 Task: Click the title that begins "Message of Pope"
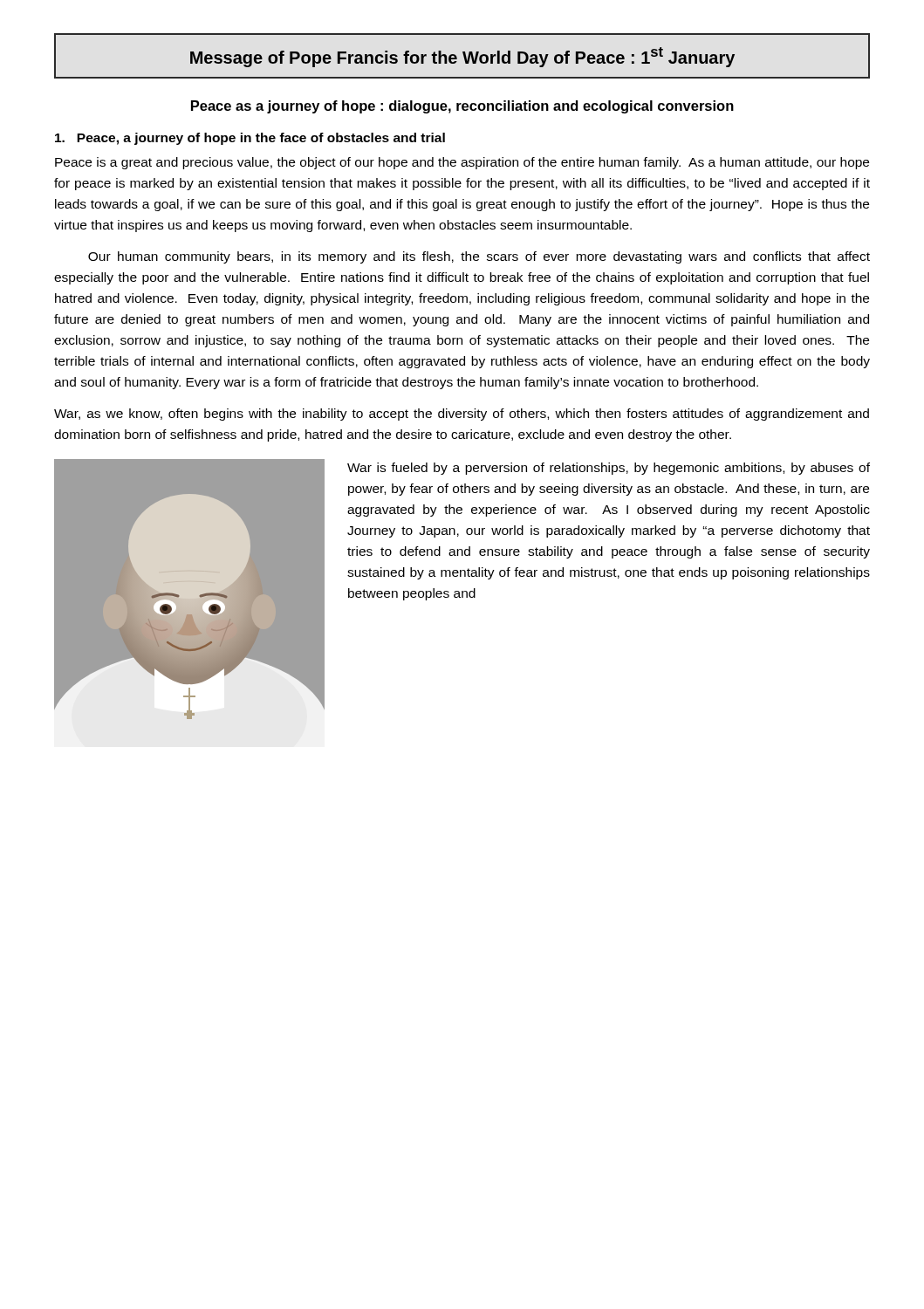click(462, 55)
